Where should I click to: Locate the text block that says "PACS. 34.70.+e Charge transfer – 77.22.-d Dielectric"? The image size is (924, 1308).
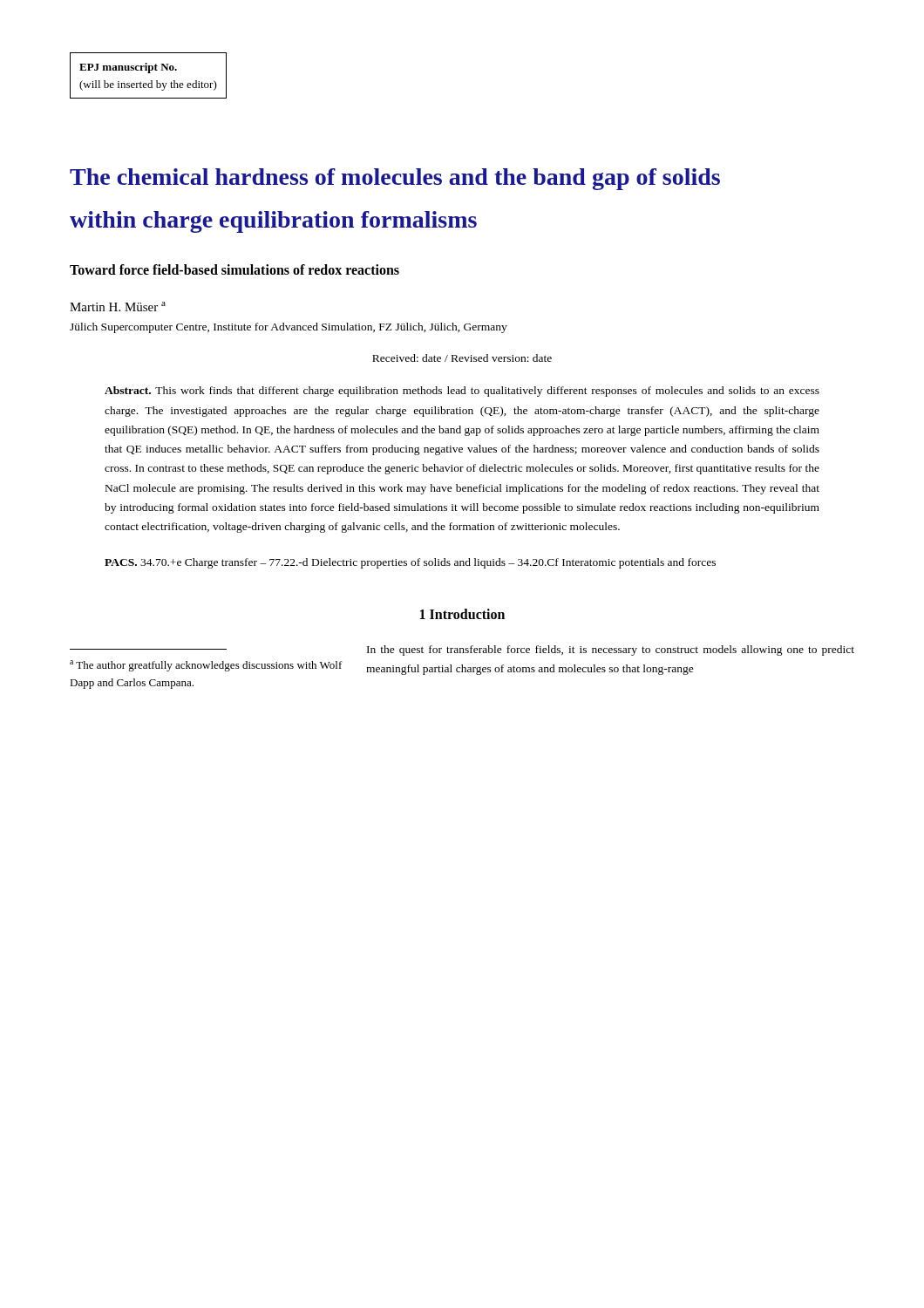pyautogui.click(x=410, y=562)
